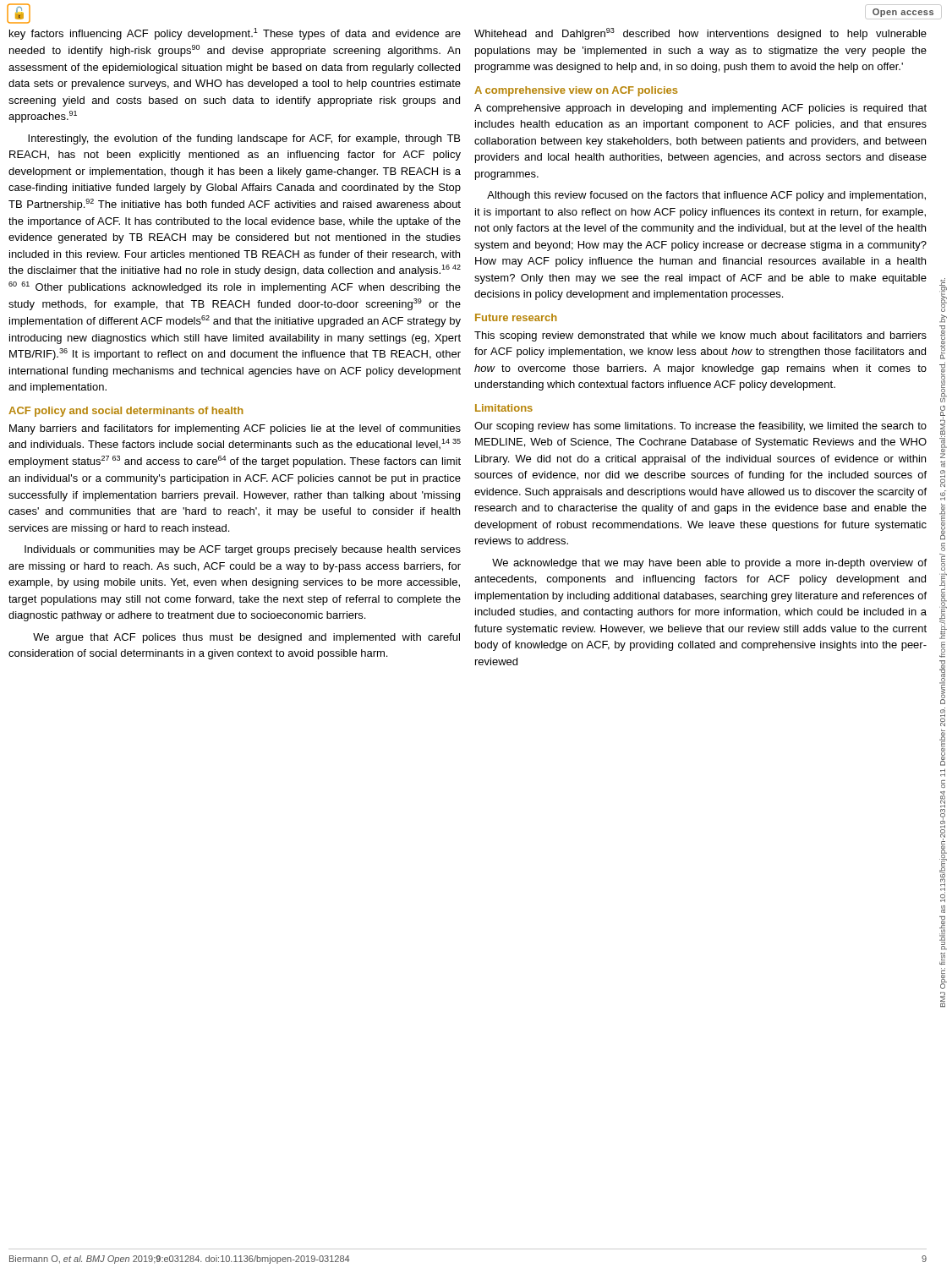Point to the section header beginning "ACF policy and social determinants"
The width and height of the screenshot is (952, 1268).
tap(126, 410)
